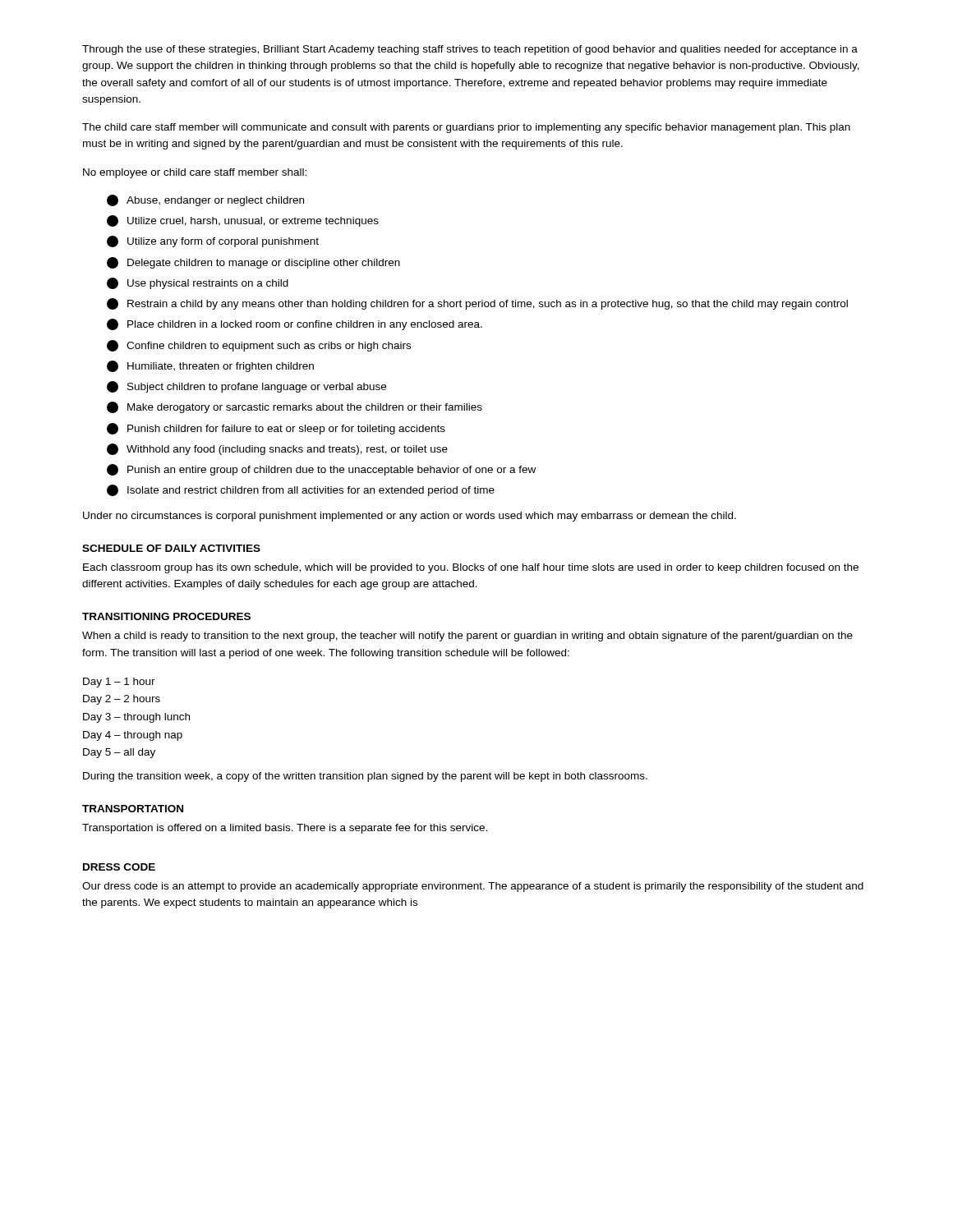Screen dimensions: 1232x953
Task: Select the block starting "Punish an entire"
Action: click(x=489, y=470)
